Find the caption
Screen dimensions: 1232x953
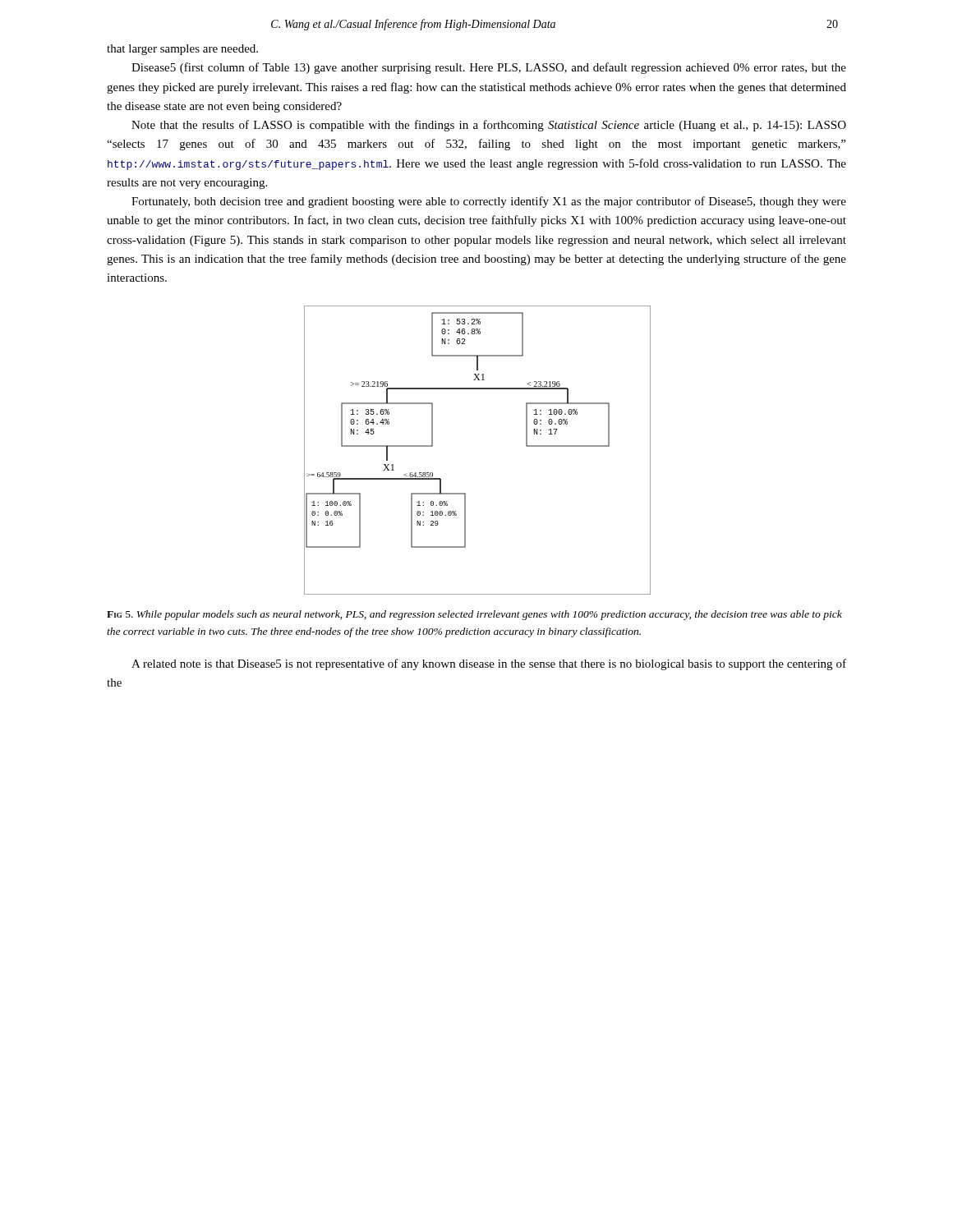(474, 622)
